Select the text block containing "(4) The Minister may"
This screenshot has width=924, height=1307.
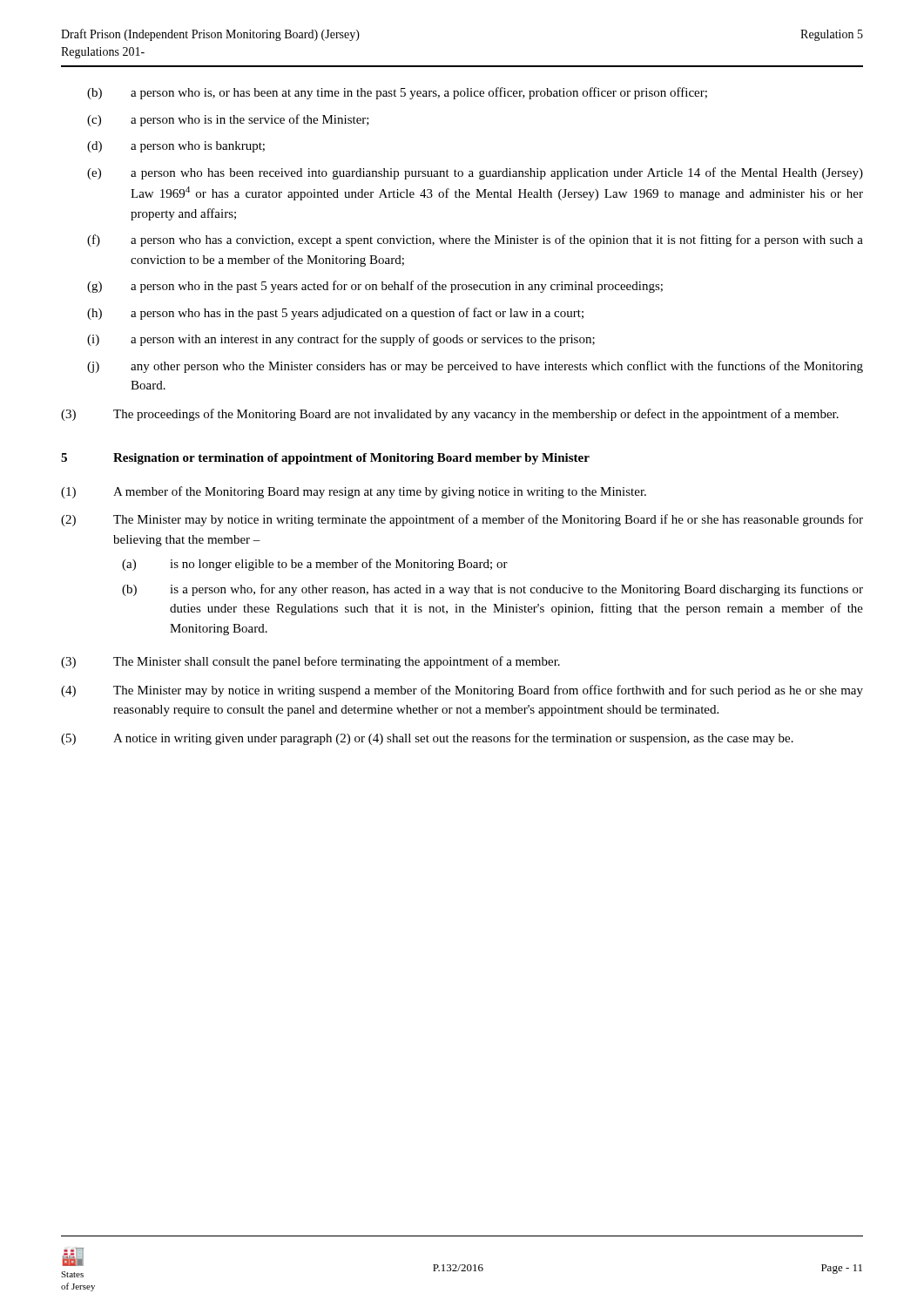coord(462,700)
